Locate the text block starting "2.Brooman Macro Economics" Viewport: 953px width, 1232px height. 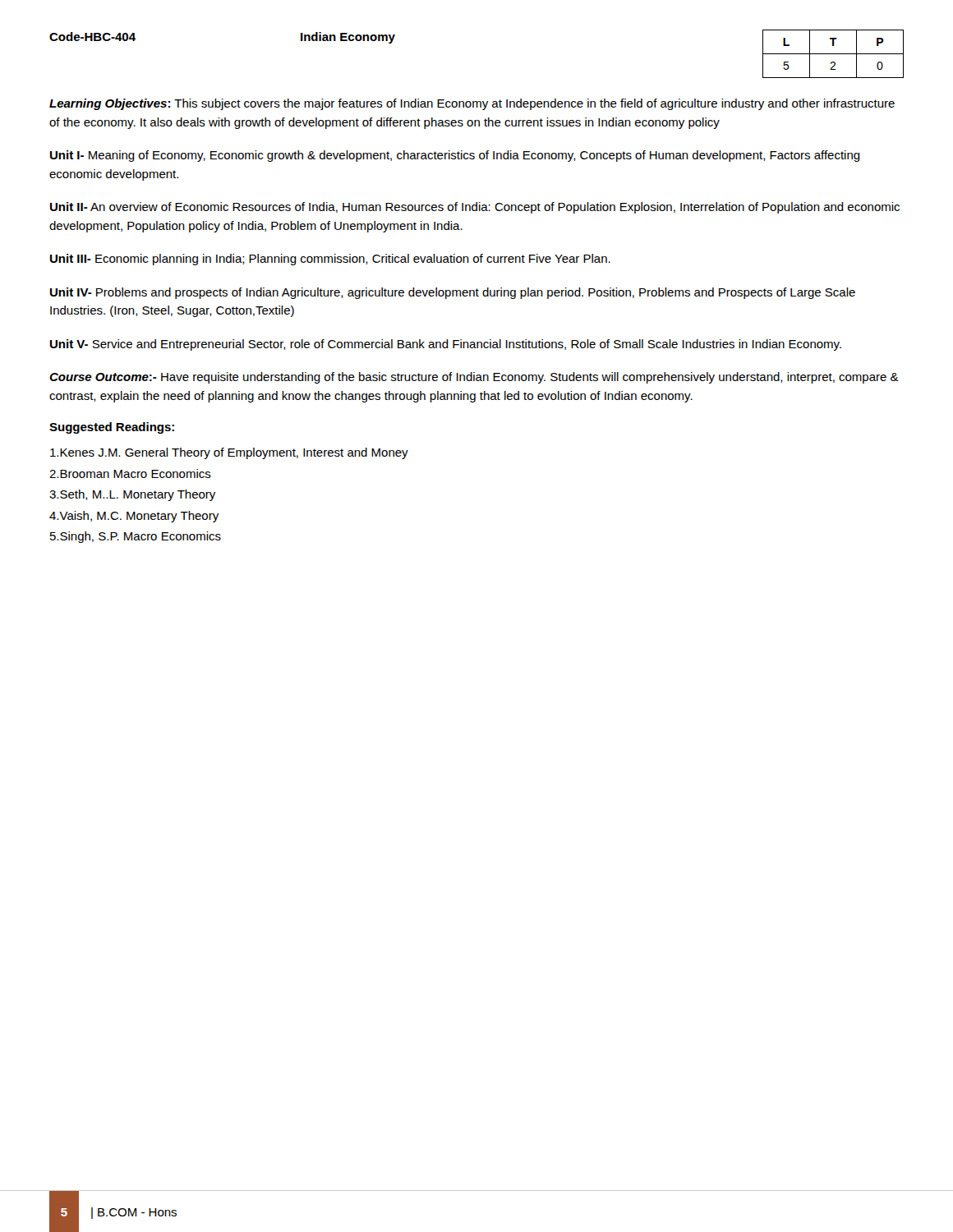[x=130, y=473]
